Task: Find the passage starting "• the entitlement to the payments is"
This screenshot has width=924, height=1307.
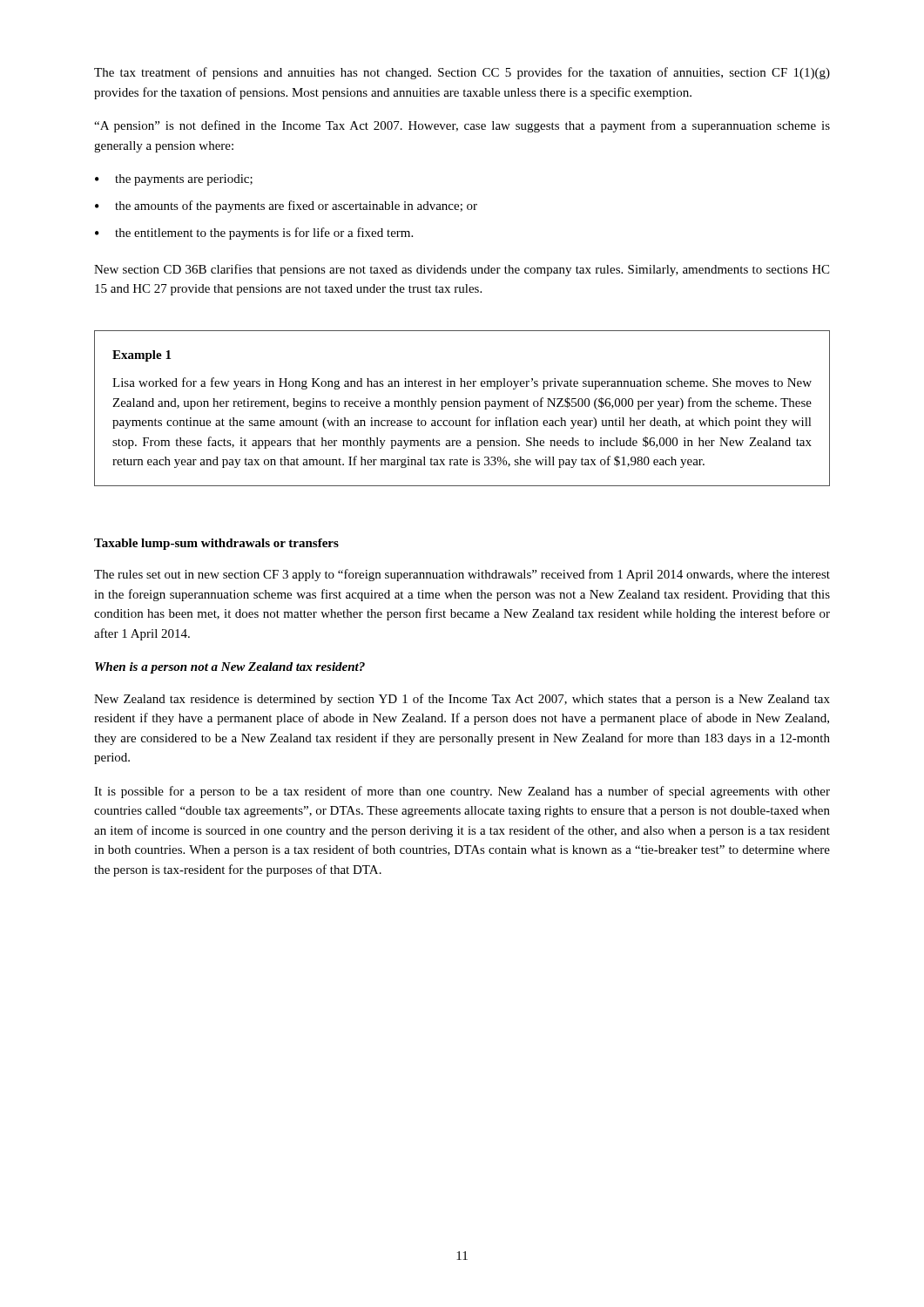Action: [x=254, y=234]
